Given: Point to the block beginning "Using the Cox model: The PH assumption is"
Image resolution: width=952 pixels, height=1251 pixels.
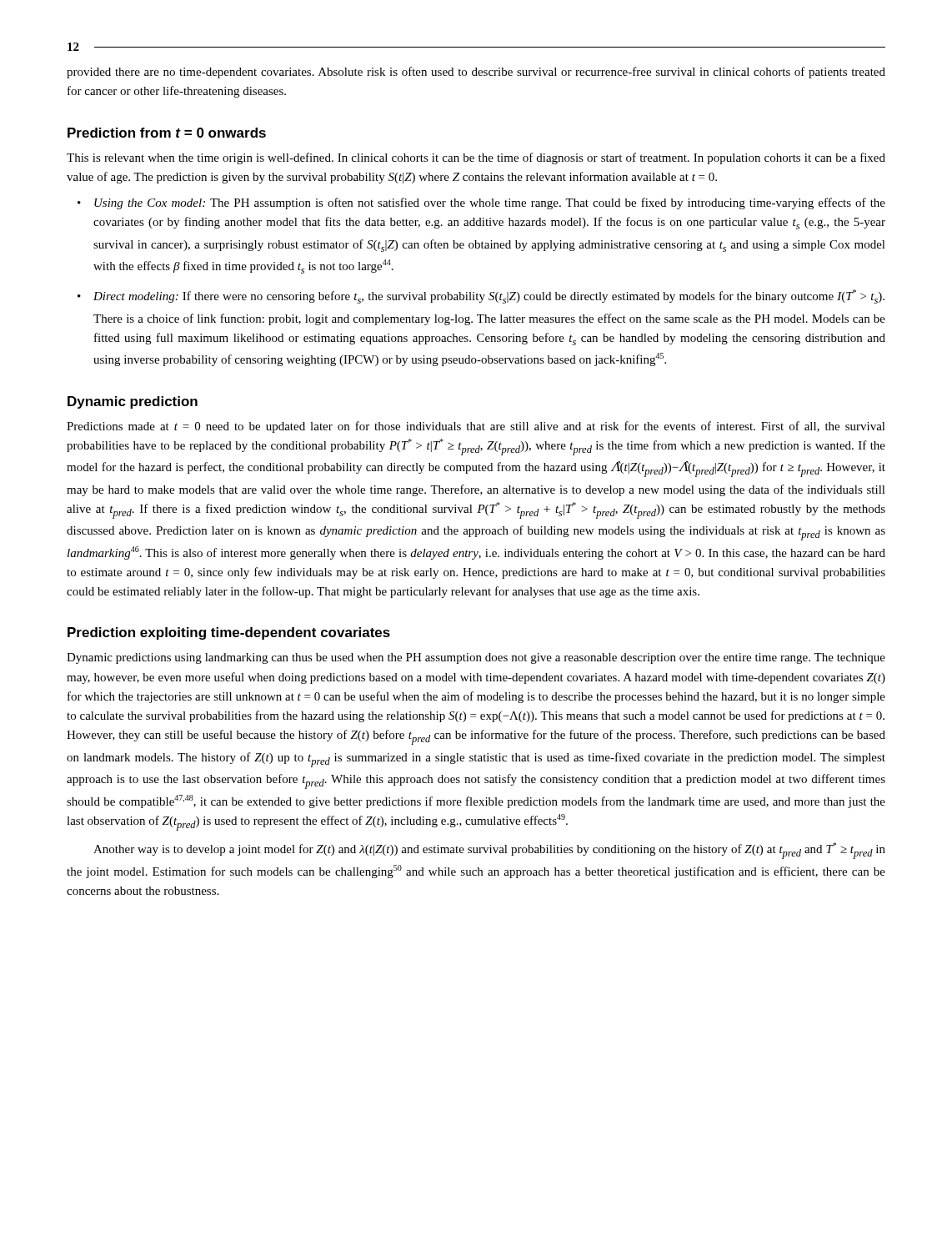Looking at the screenshot, I should coord(489,236).
